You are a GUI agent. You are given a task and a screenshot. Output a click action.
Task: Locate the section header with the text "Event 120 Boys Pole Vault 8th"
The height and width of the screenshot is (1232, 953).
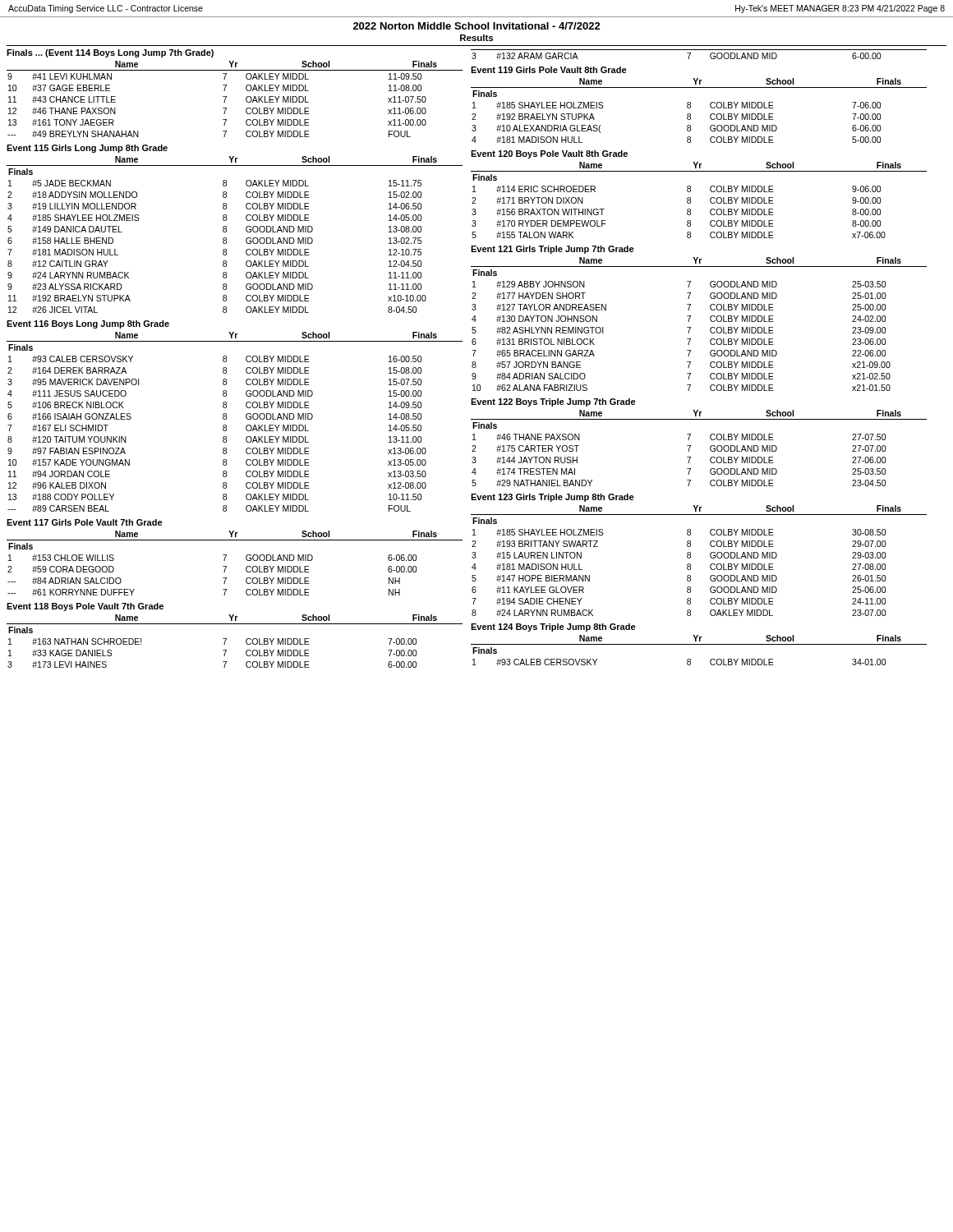[x=549, y=154]
